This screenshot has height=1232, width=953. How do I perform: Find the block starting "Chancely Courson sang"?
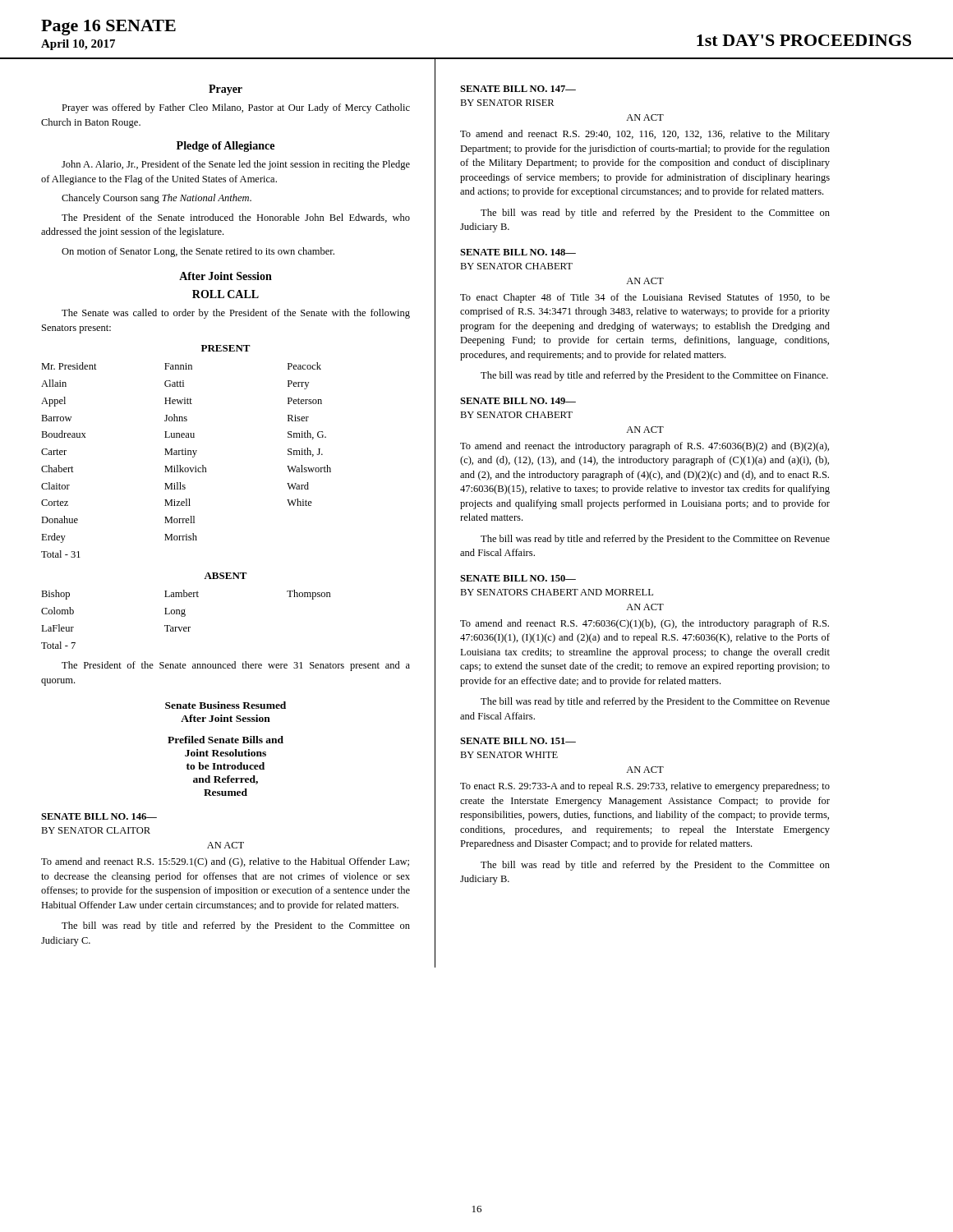(x=157, y=198)
